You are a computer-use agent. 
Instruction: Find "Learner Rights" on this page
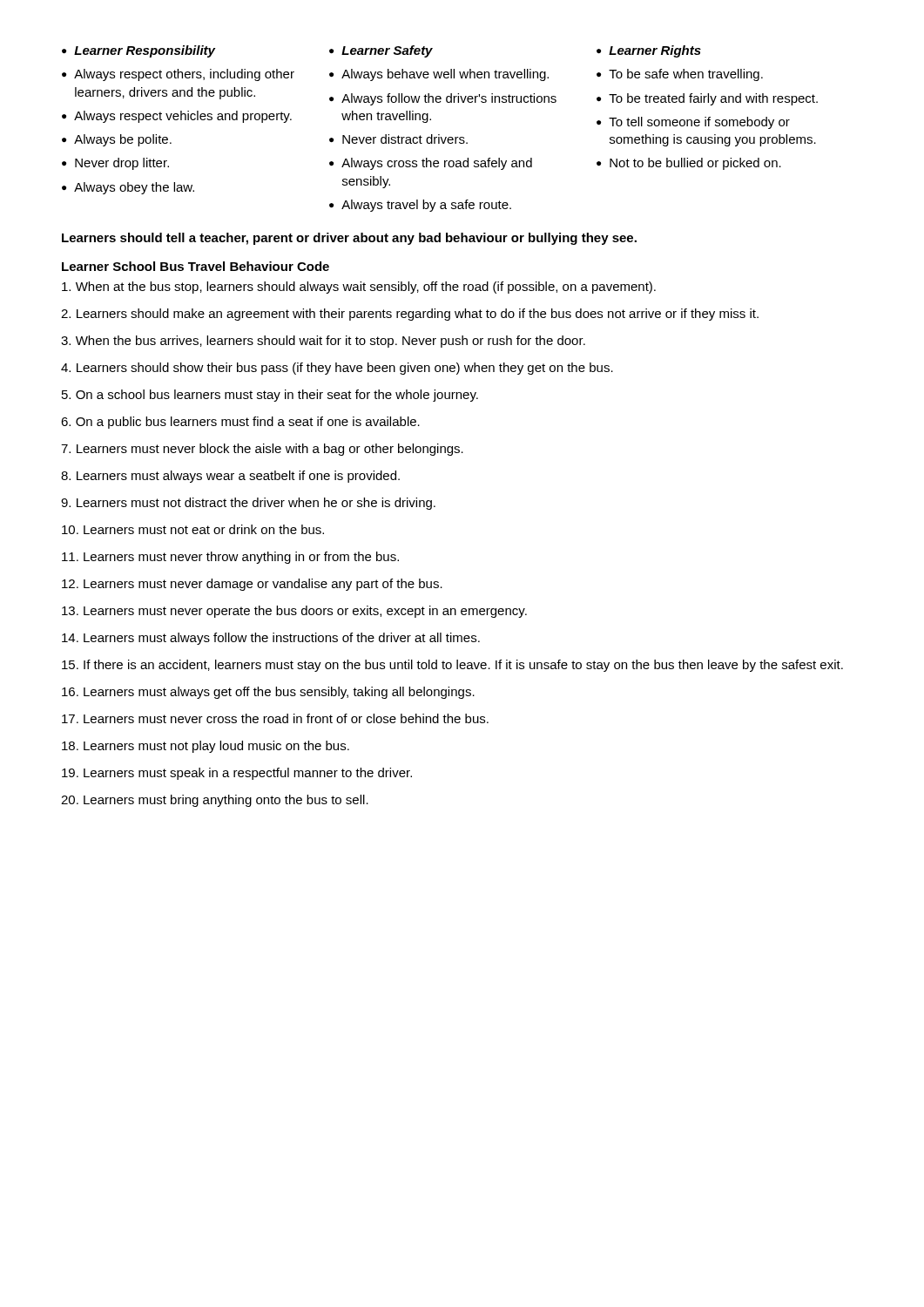[x=655, y=51]
